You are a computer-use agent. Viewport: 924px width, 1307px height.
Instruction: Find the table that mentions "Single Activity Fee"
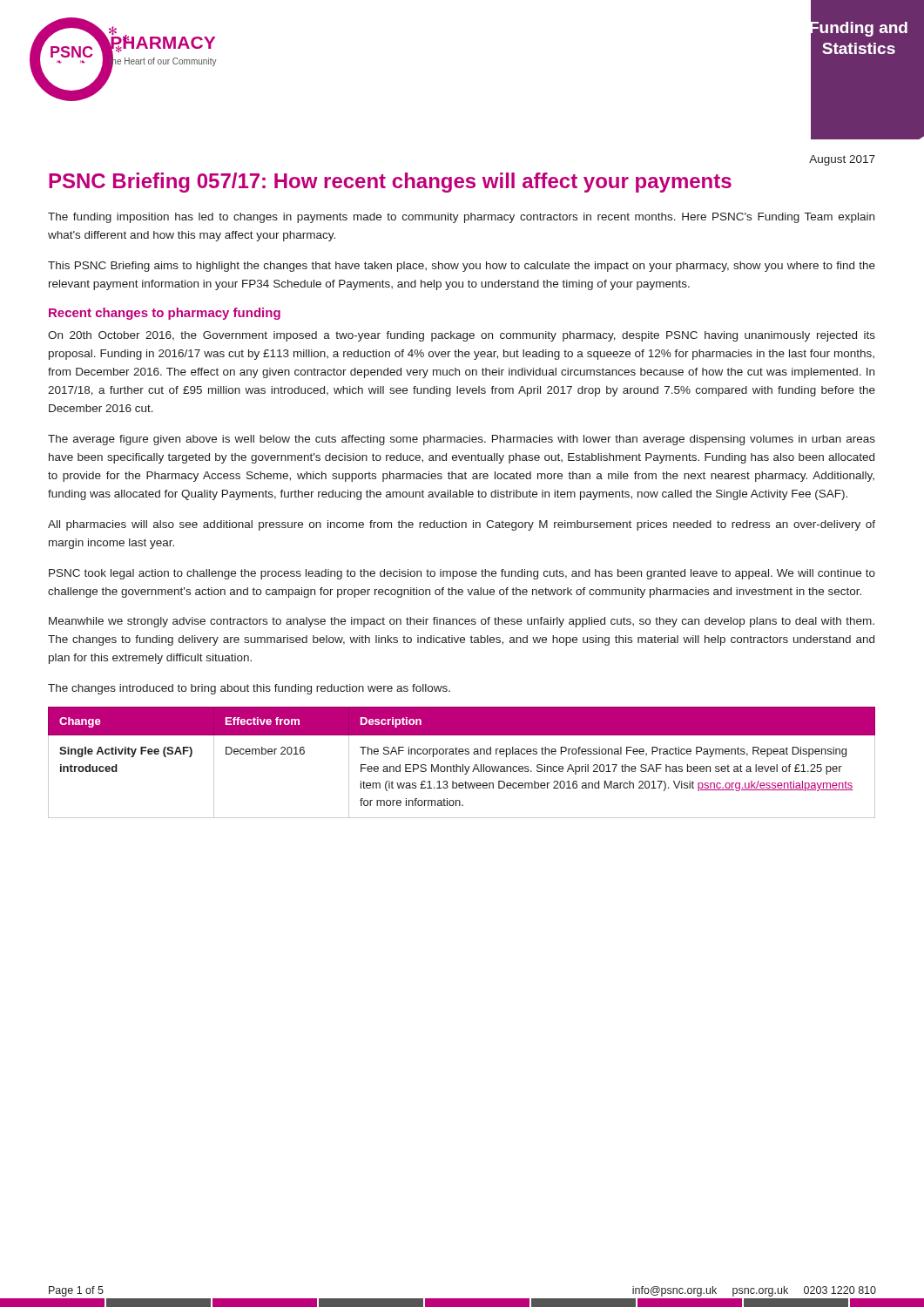(462, 763)
